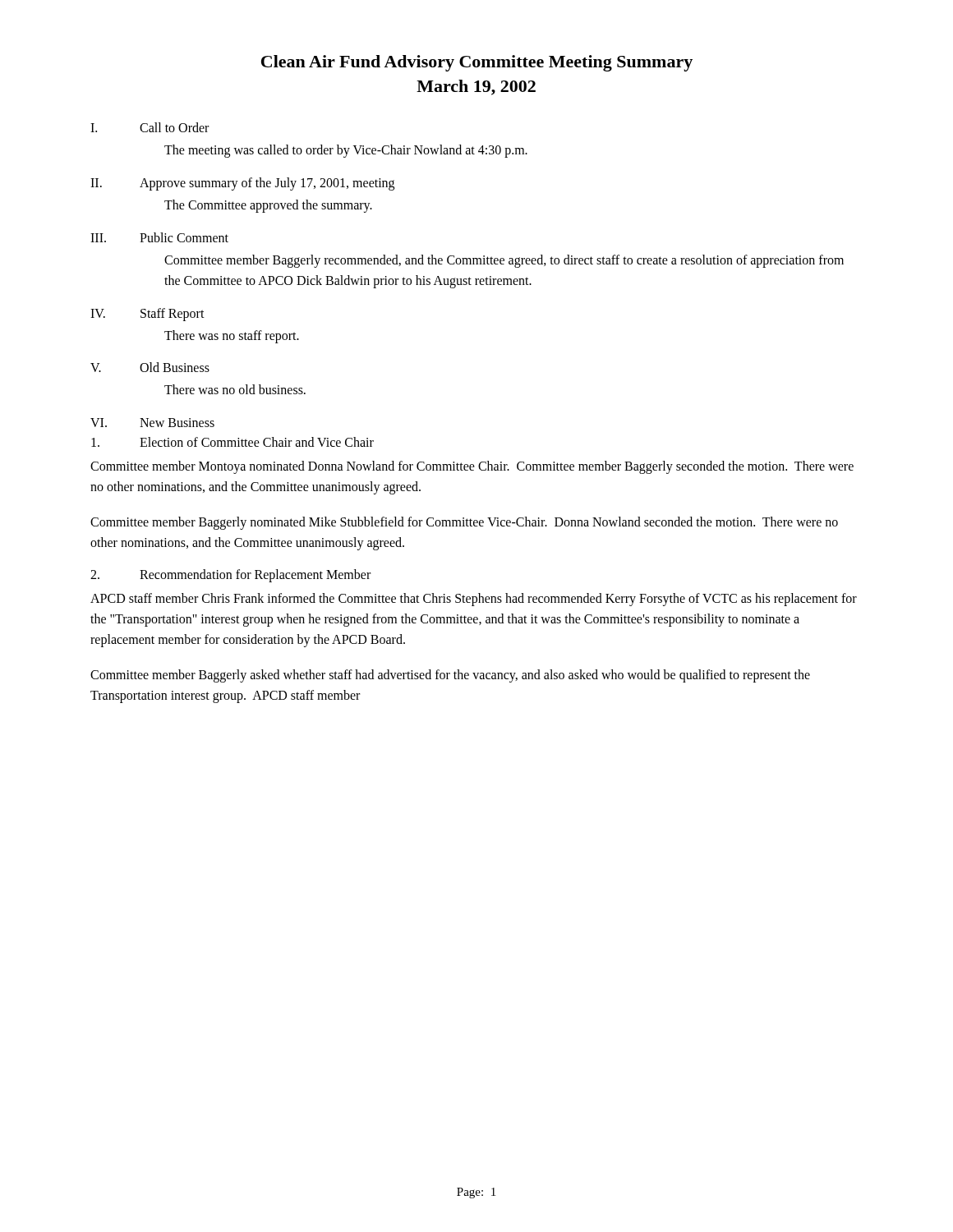This screenshot has height=1232, width=953.
Task: Where is the passage that starts "II. Approve summary"?
Action: 243,183
